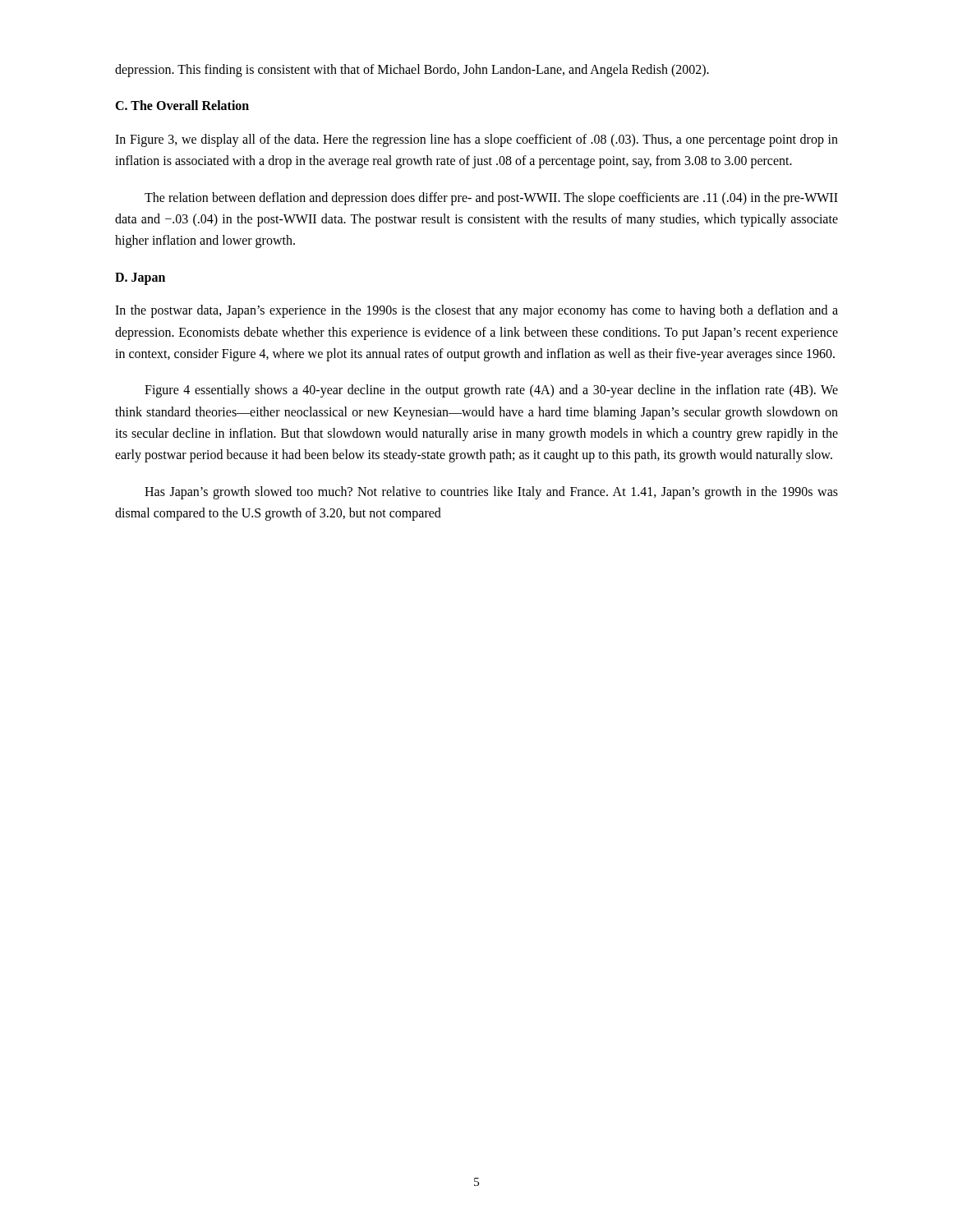Navigate to the element starting "C. The Overall Relation"
The width and height of the screenshot is (953, 1232).
tap(182, 105)
